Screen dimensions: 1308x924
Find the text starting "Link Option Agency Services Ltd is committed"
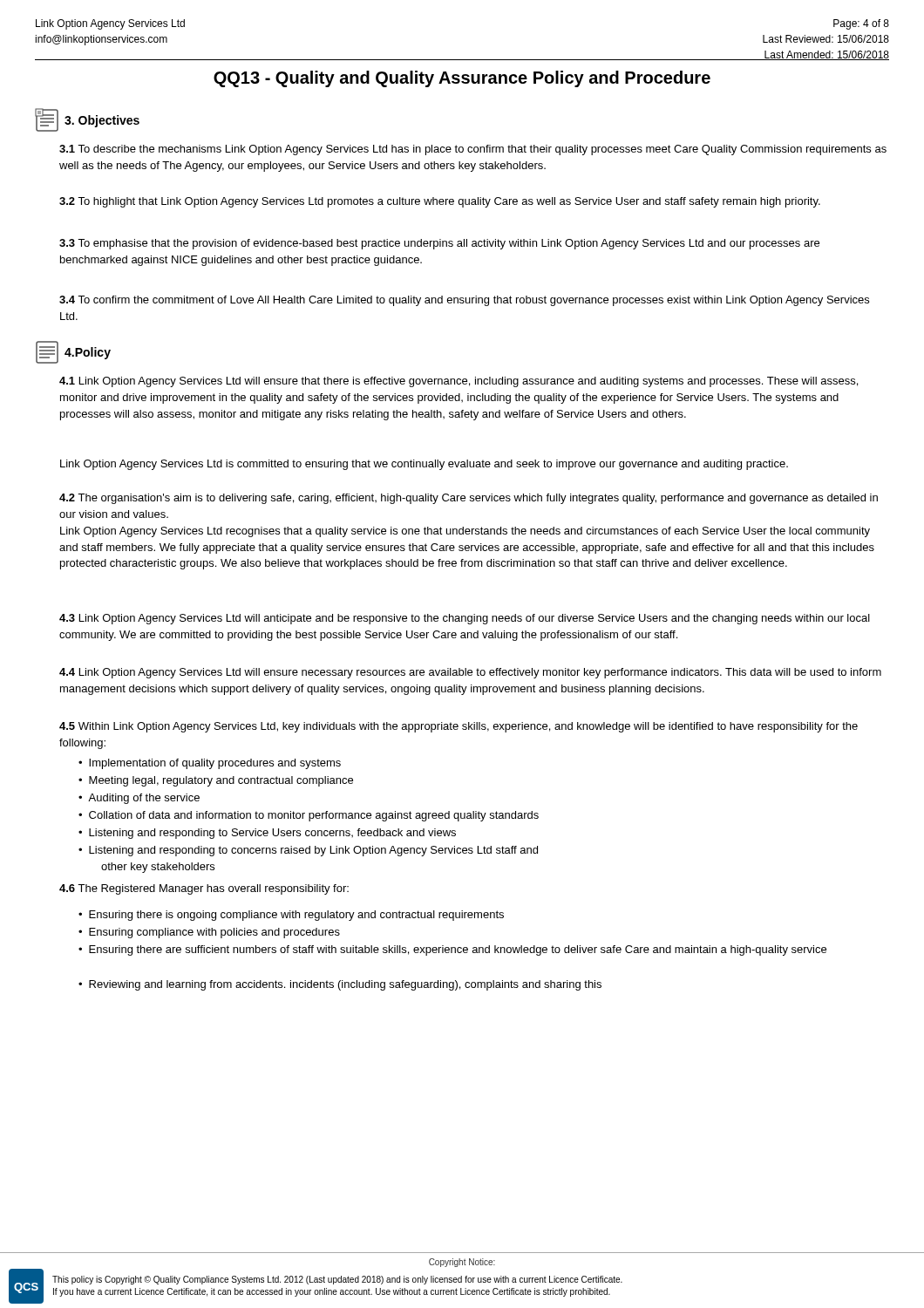[424, 463]
